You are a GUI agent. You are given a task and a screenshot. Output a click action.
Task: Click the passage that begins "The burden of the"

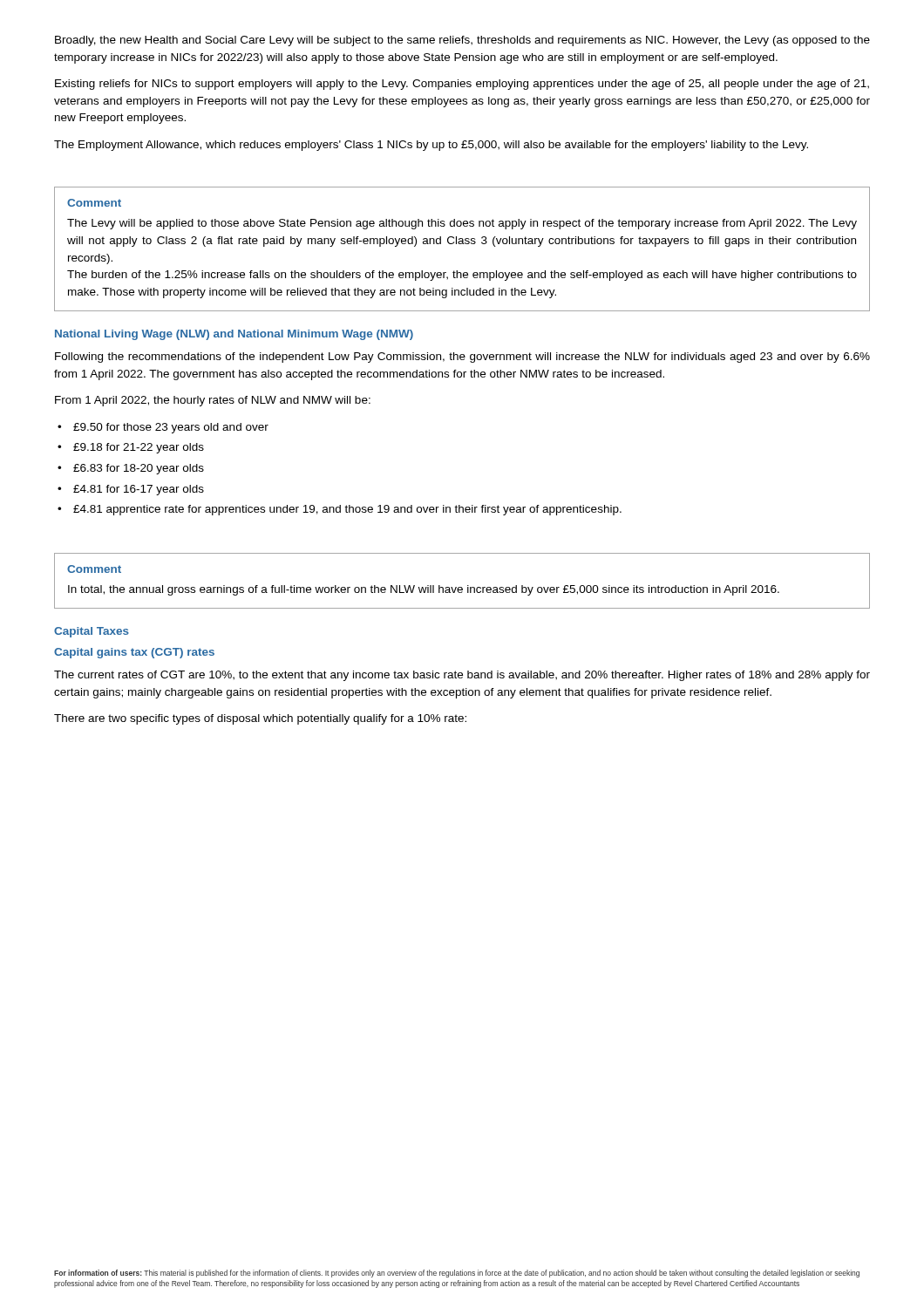click(462, 283)
